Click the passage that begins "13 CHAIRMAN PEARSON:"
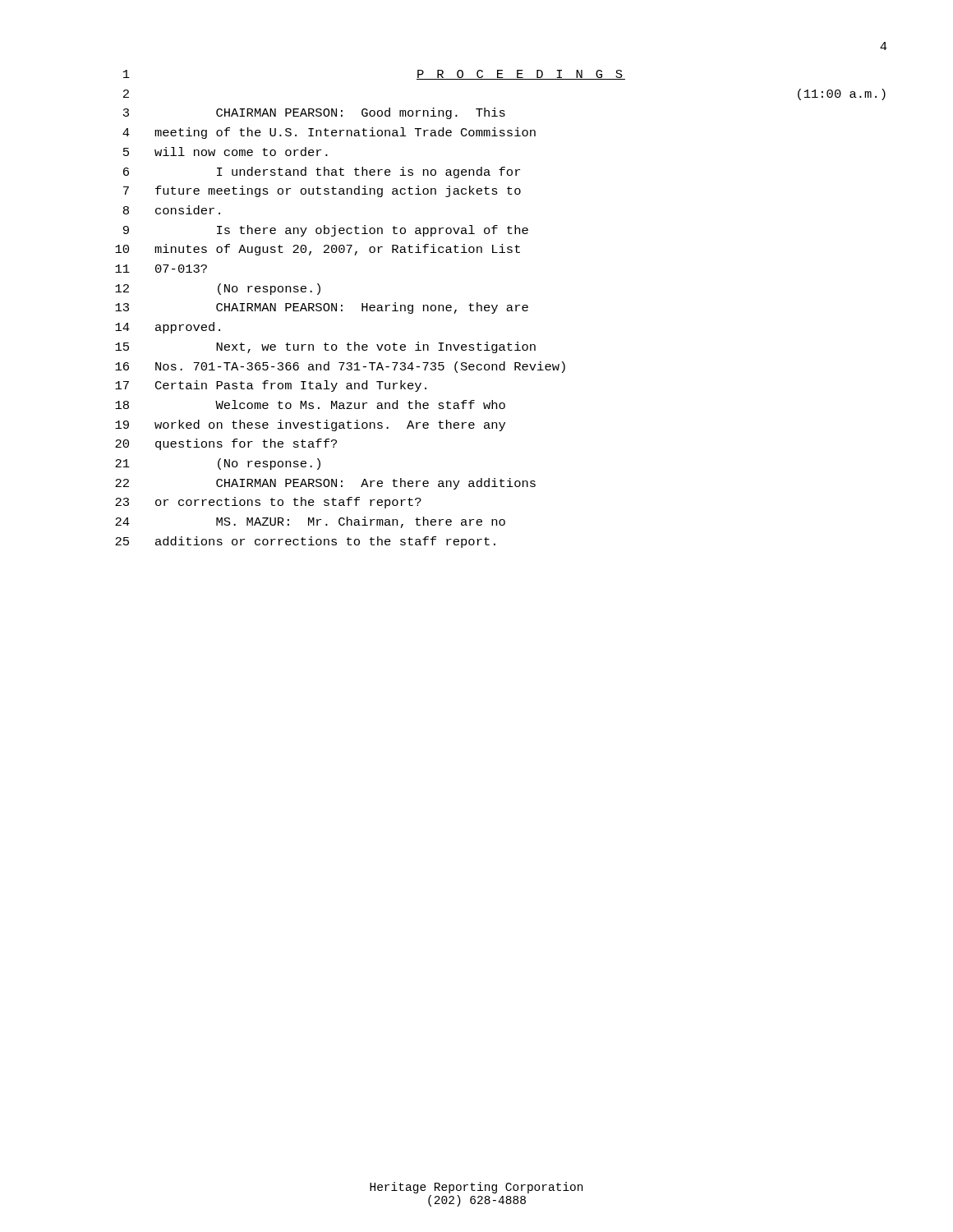Image resolution: width=953 pixels, height=1232 pixels. tap(314, 309)
